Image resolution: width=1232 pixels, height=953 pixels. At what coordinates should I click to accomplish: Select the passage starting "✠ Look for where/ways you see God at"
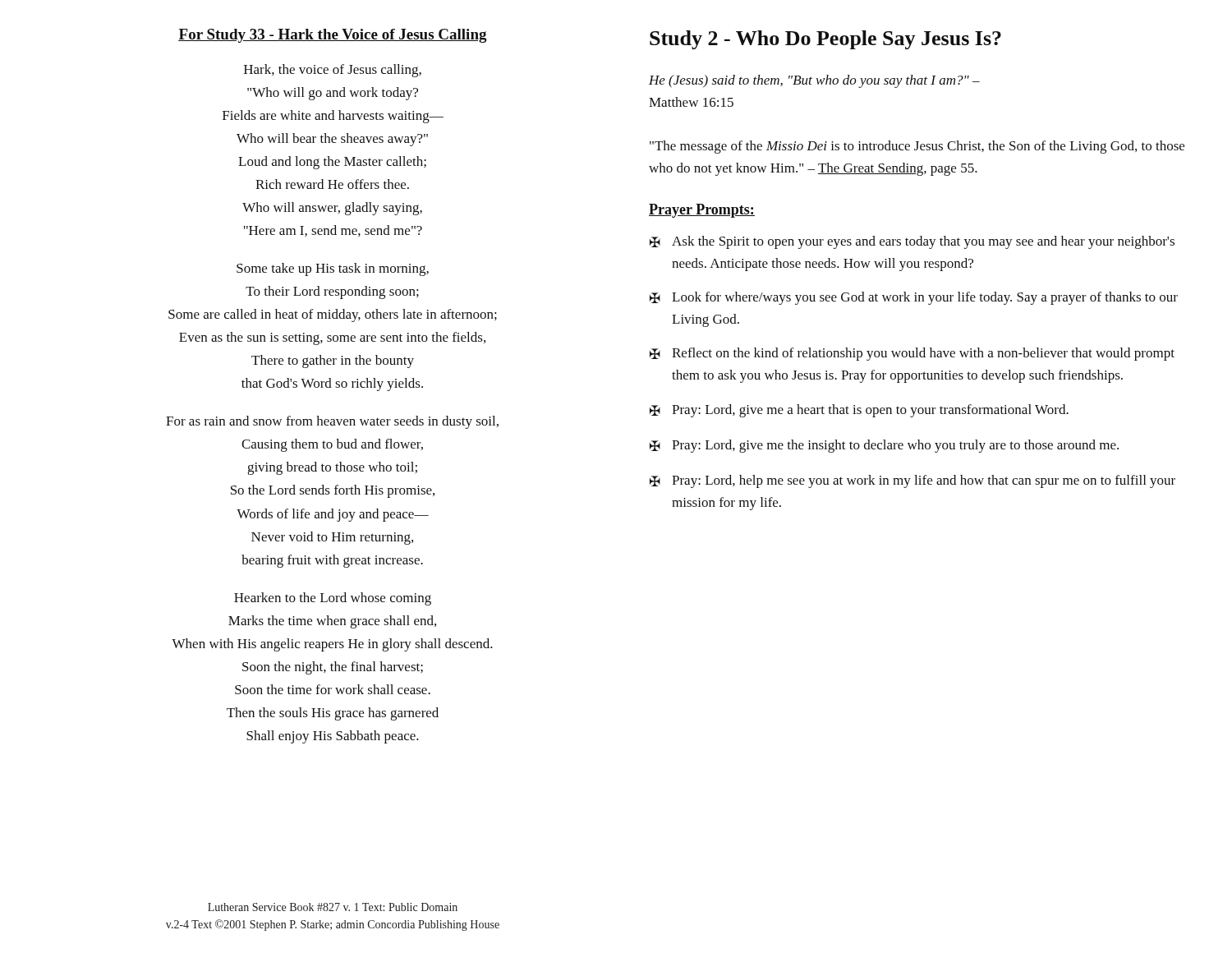pos(920,308)
